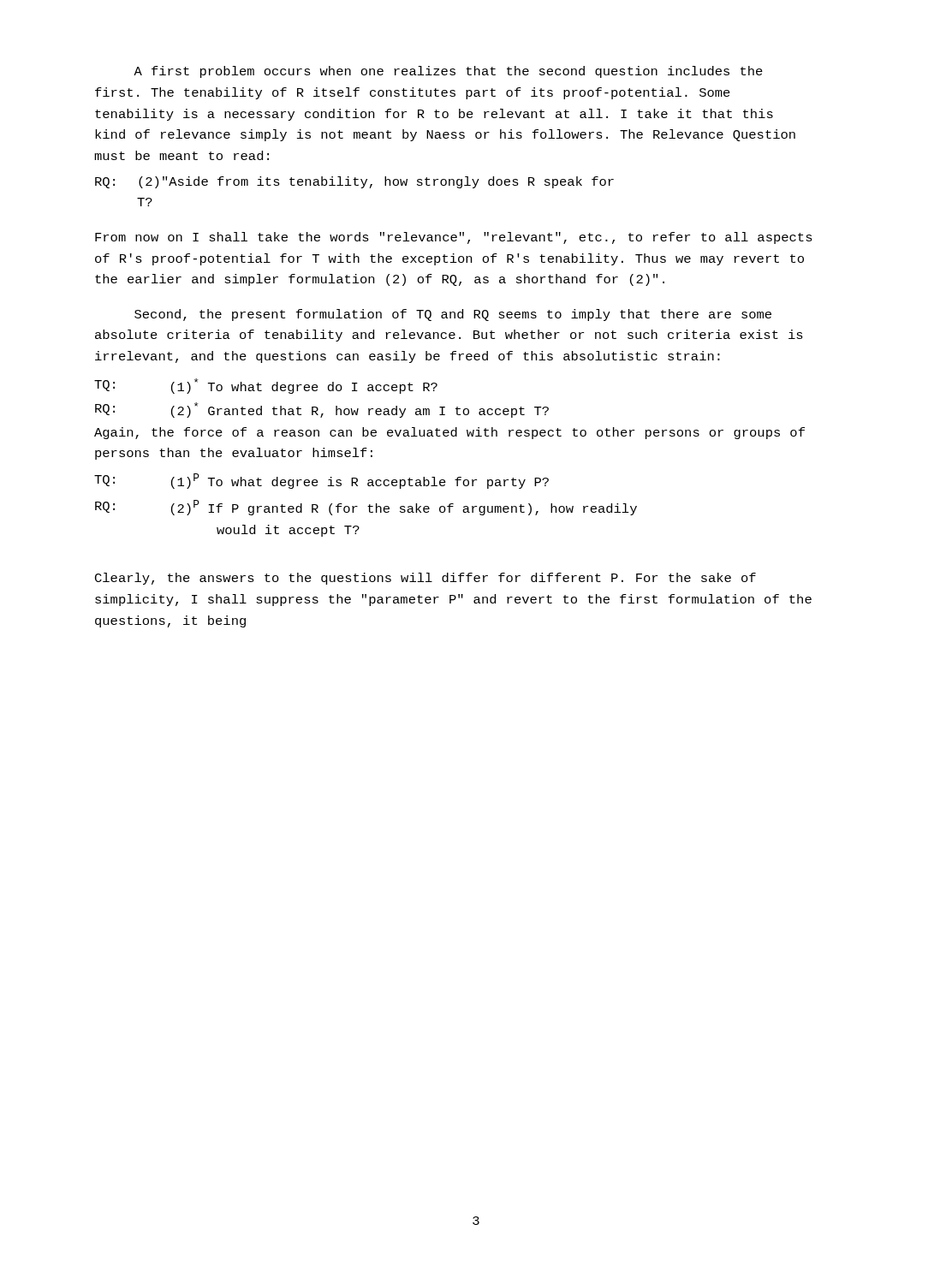Viewport: 952px width, 1284px height.
Task: Point to the block beginning "RQ: (2)* Granted that"
Action: click(454, 432)
